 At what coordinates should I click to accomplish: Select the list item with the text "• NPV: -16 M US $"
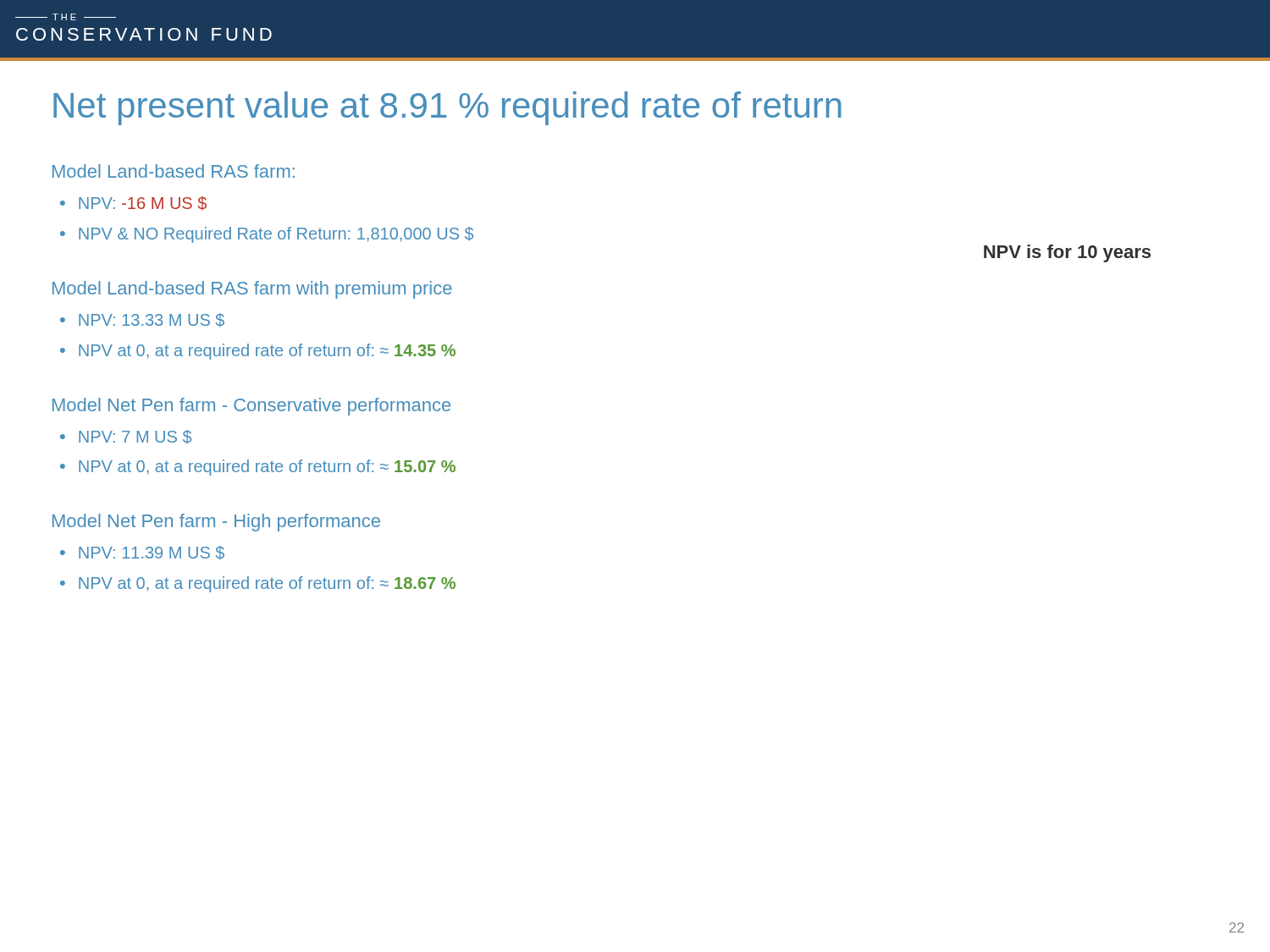(x=133, y=204)
